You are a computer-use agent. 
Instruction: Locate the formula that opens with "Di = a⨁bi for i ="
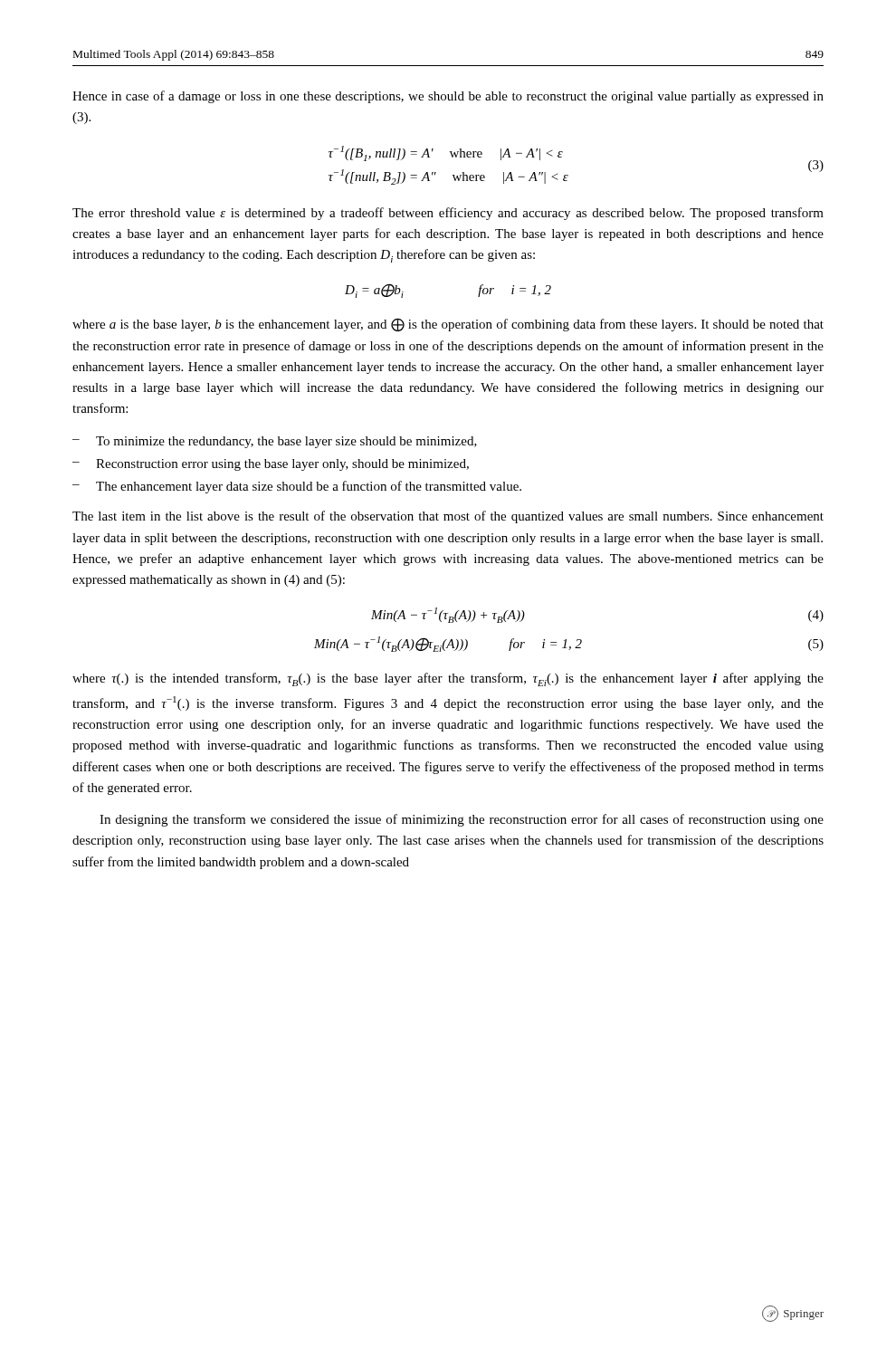(x=376, y=289)
